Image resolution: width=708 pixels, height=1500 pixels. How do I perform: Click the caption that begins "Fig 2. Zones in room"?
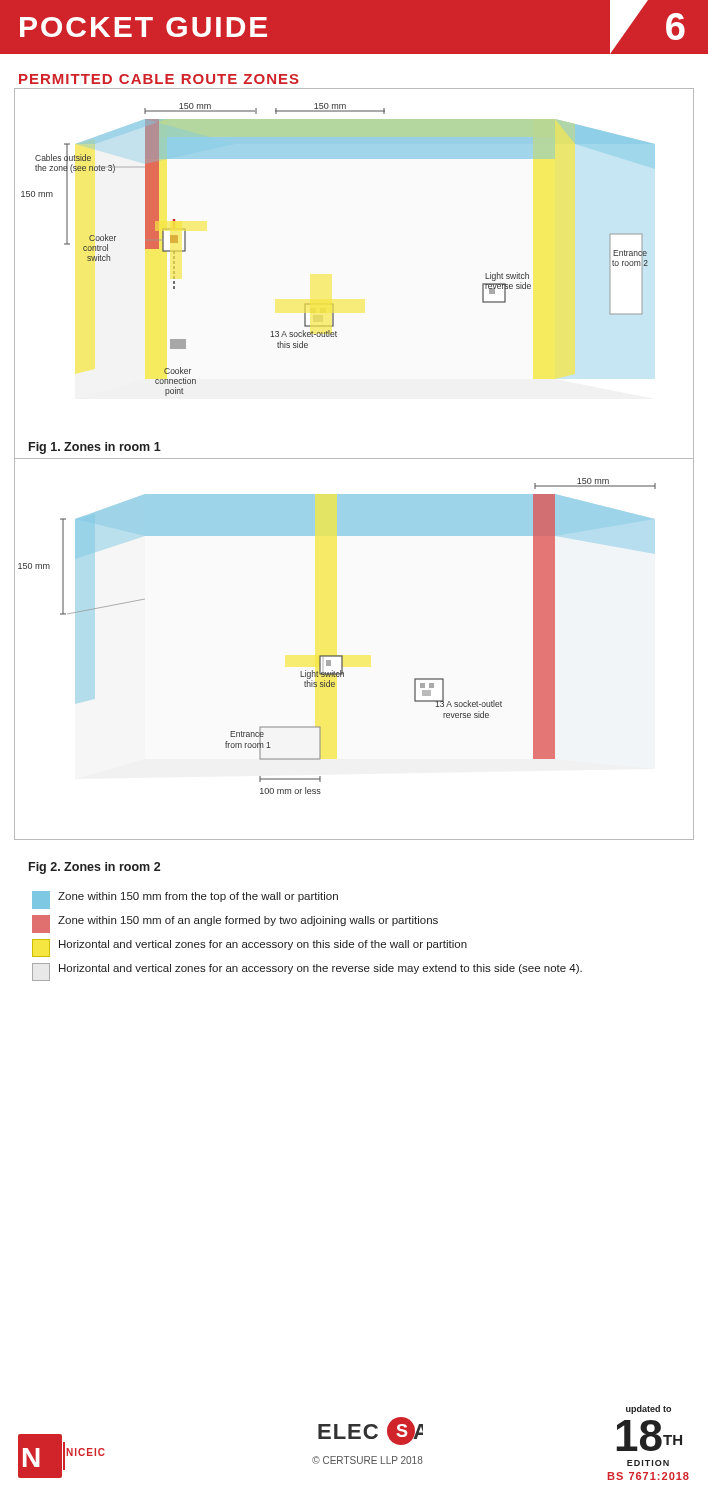tap(94, 868)
